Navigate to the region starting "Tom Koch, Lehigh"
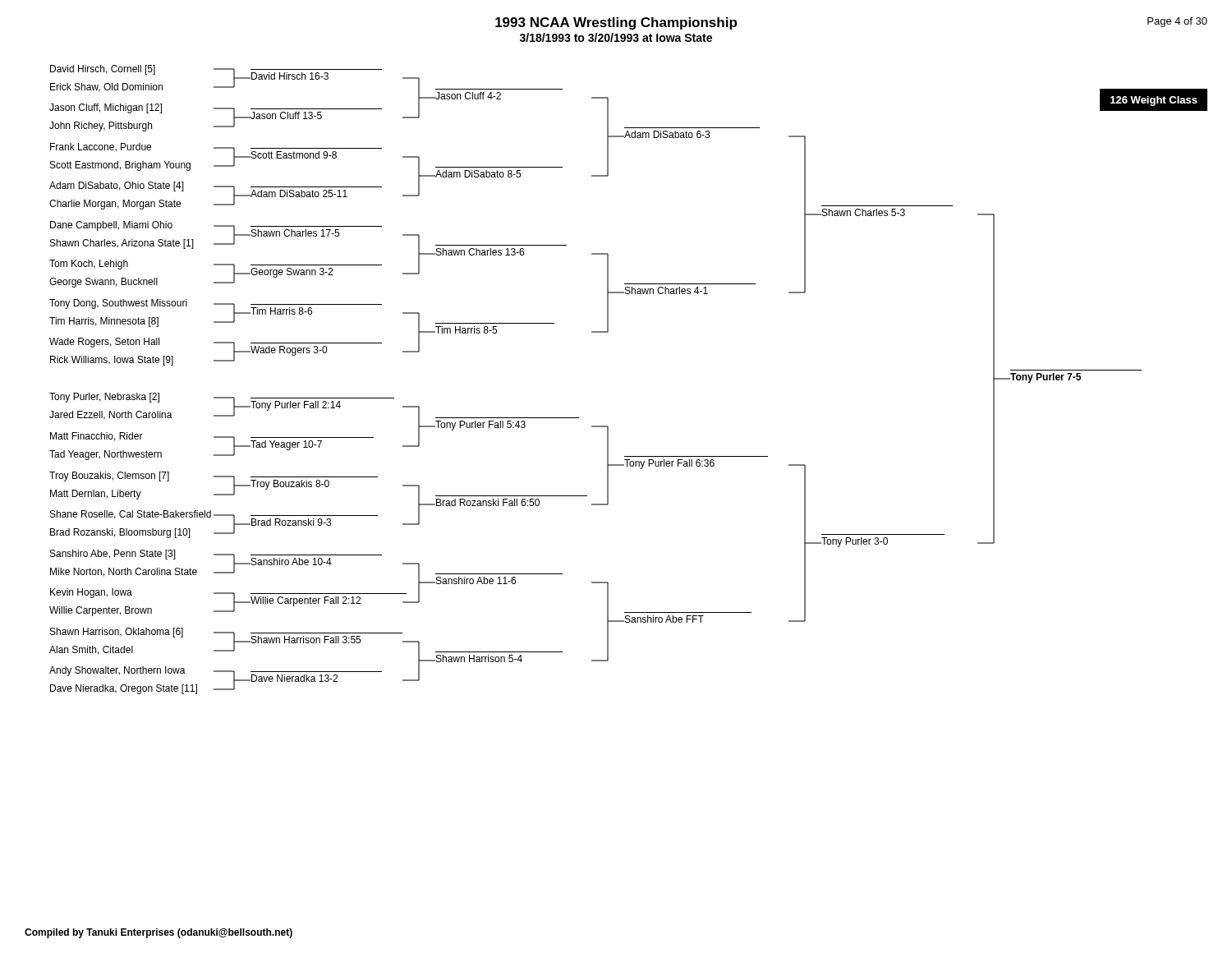Screen dimensions: 953x1232 pyautogui.click(x=89, y=264)
